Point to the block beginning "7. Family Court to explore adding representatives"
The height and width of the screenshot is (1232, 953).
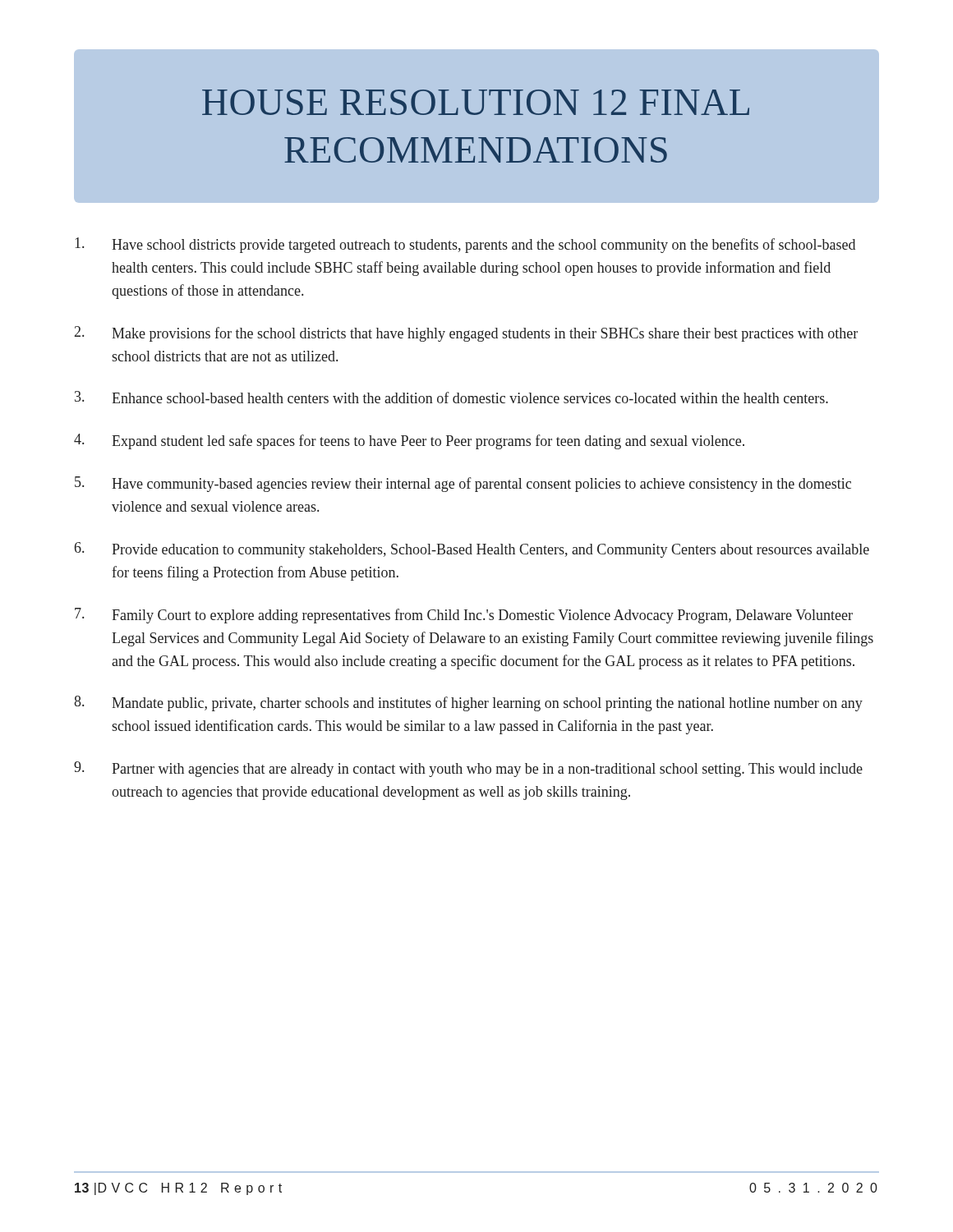click(x=476, y=639)
